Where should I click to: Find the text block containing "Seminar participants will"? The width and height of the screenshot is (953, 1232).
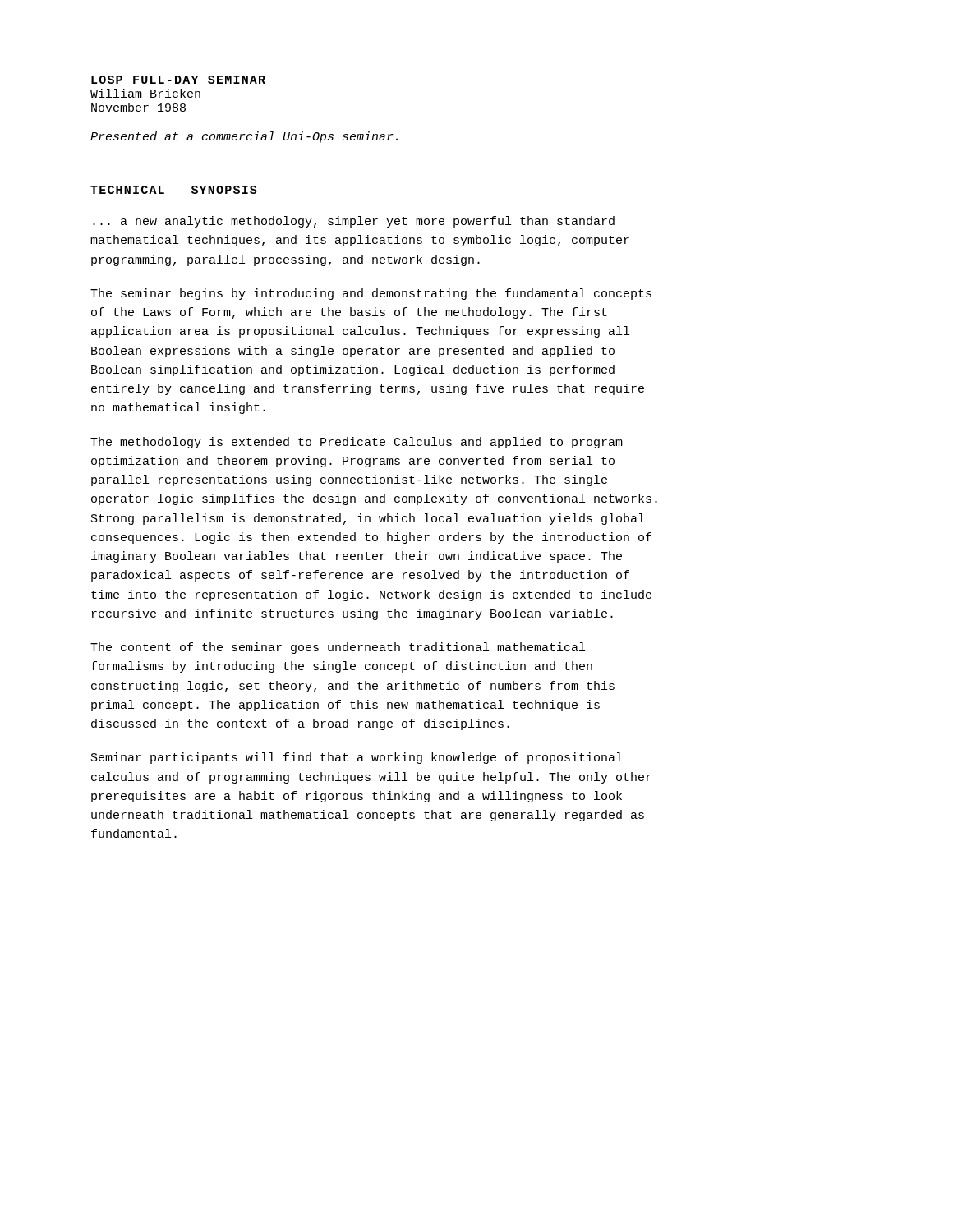coord(371,797)
